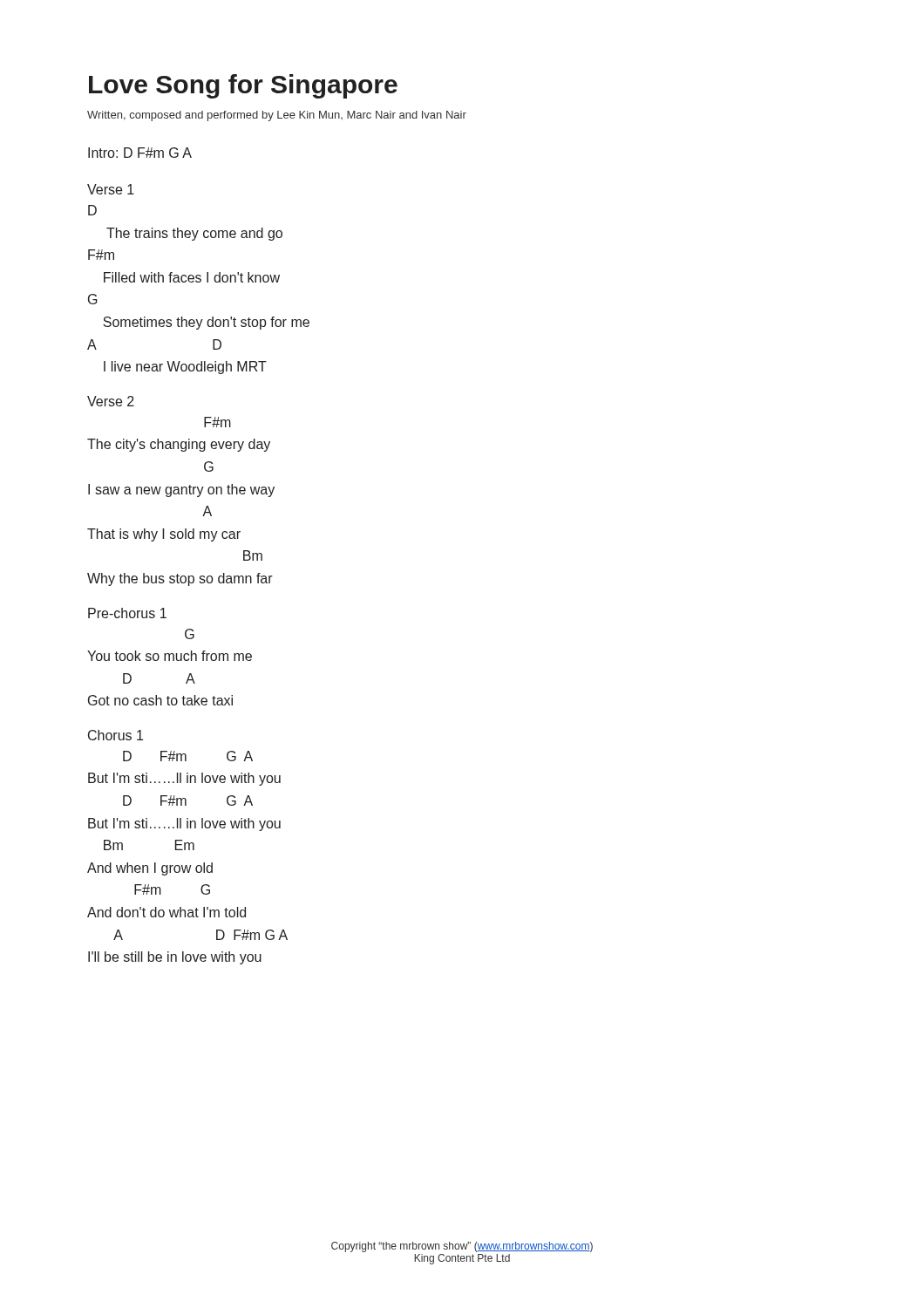This screenshot has width=924, height=1308.
Task: Click on the text starting "Verse 1"
Action: 111,190
